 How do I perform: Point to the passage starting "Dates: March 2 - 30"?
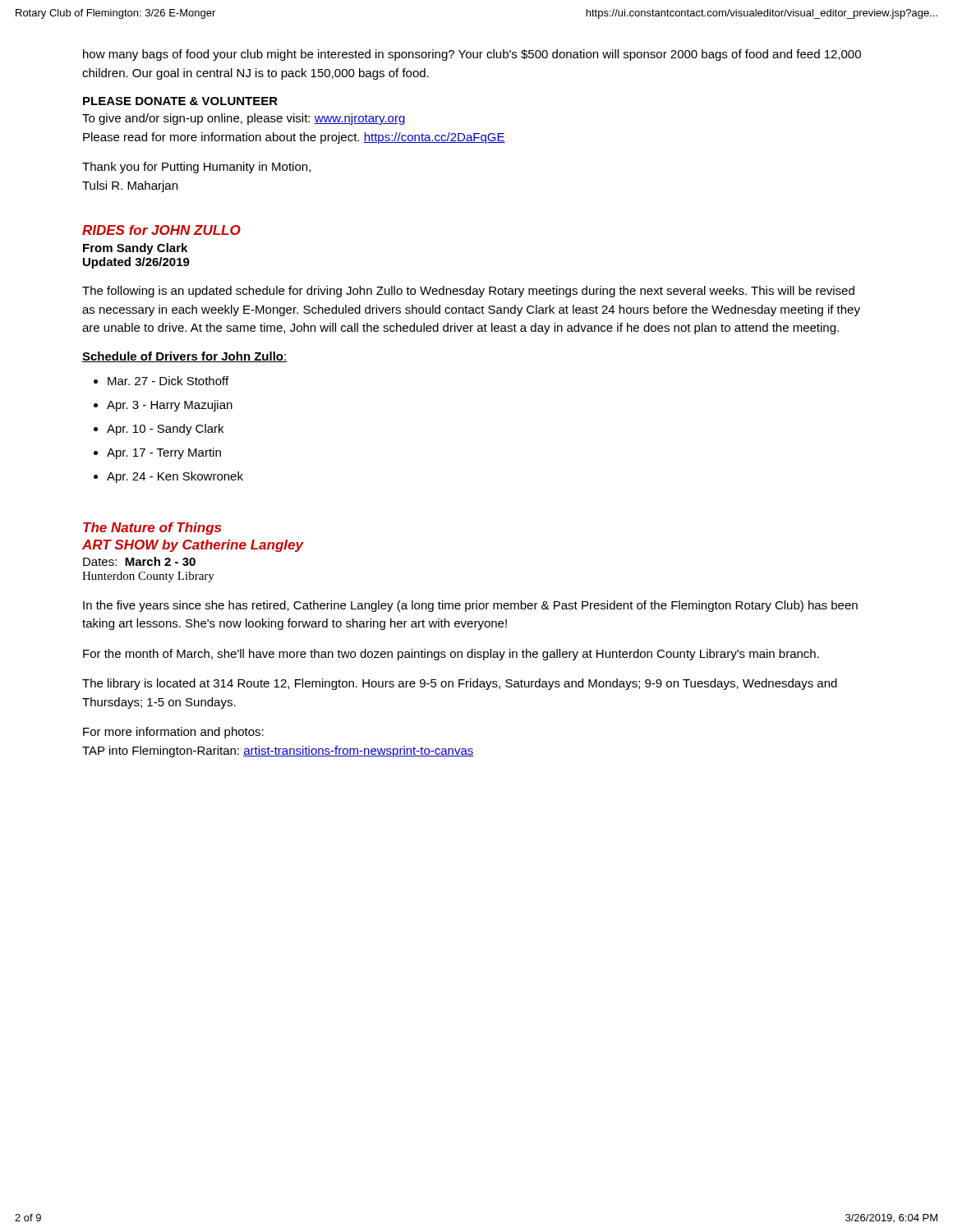click(139, 561)
